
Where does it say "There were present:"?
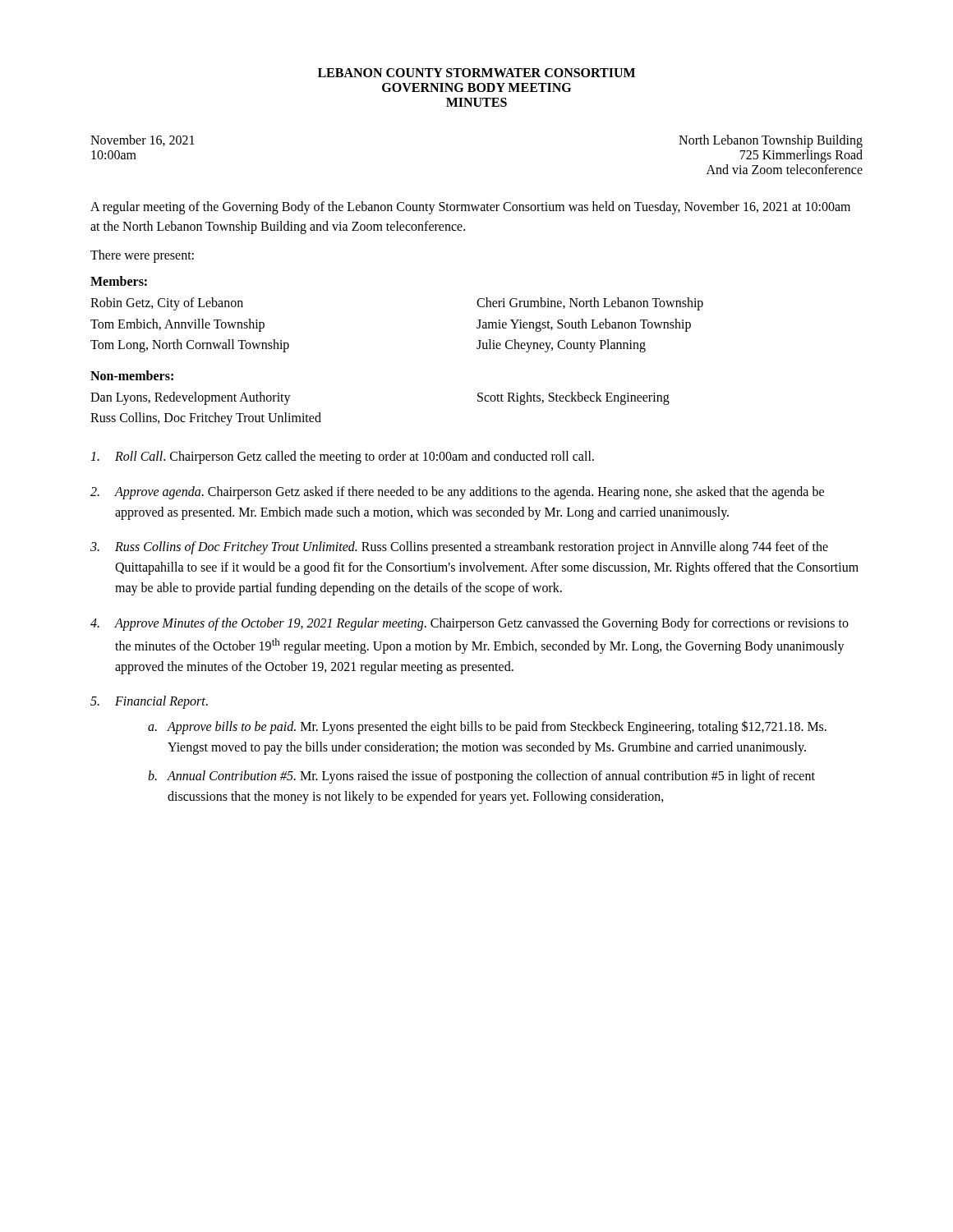pos(143,255)
